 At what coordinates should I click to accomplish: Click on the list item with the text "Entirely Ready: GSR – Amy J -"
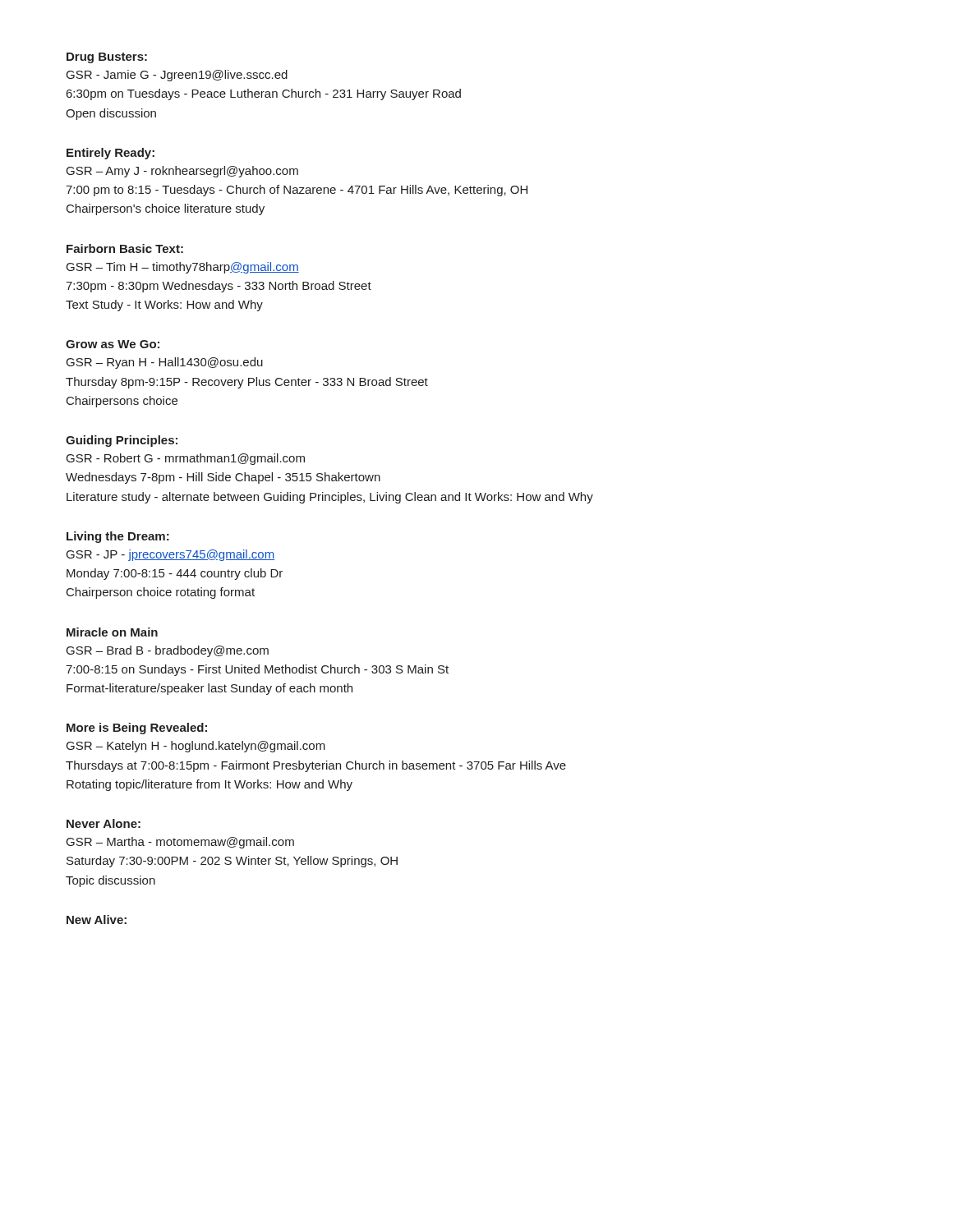coord(476,182)
